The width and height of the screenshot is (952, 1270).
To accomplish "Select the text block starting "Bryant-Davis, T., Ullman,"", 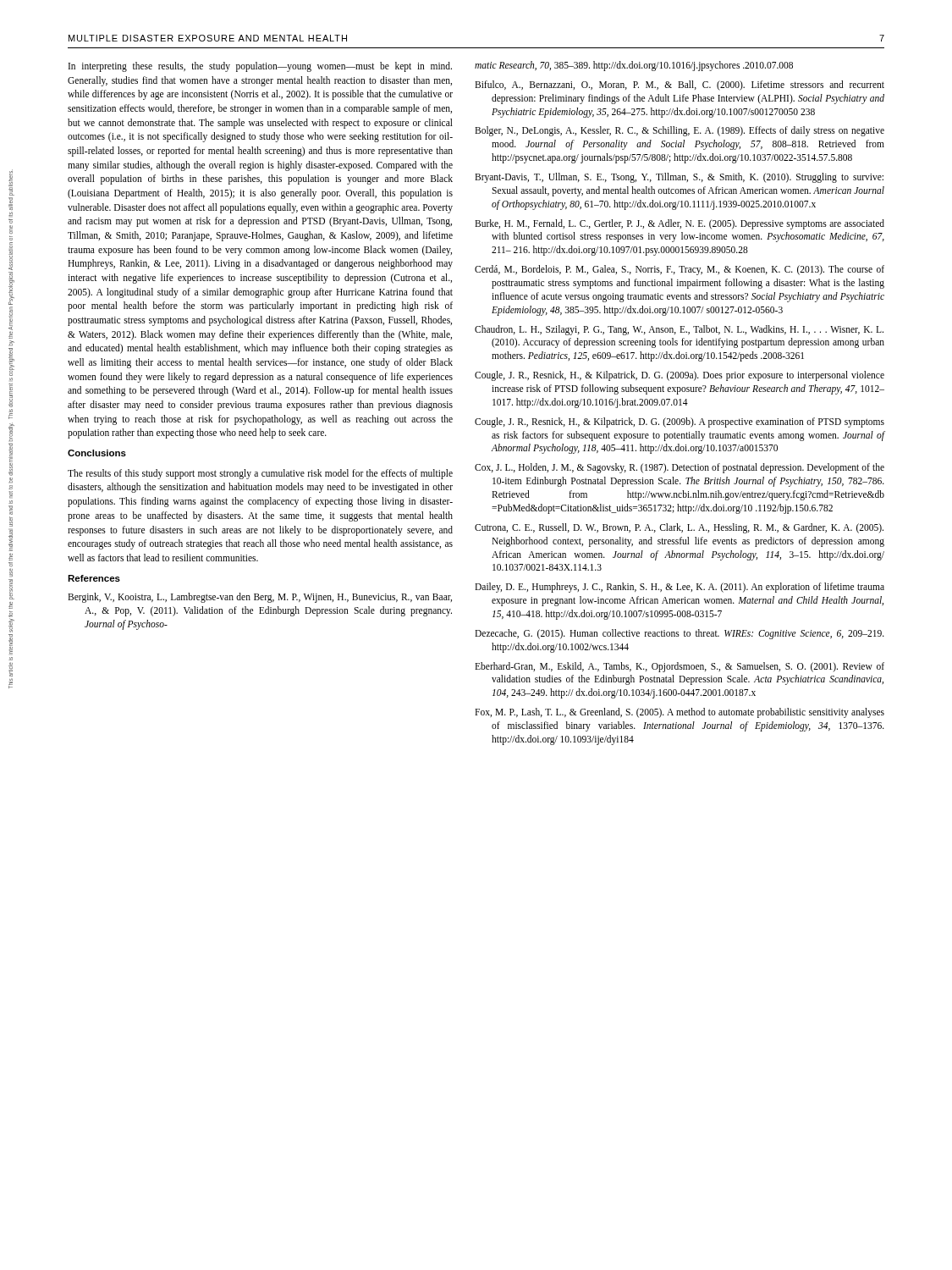I will point(680,191).
